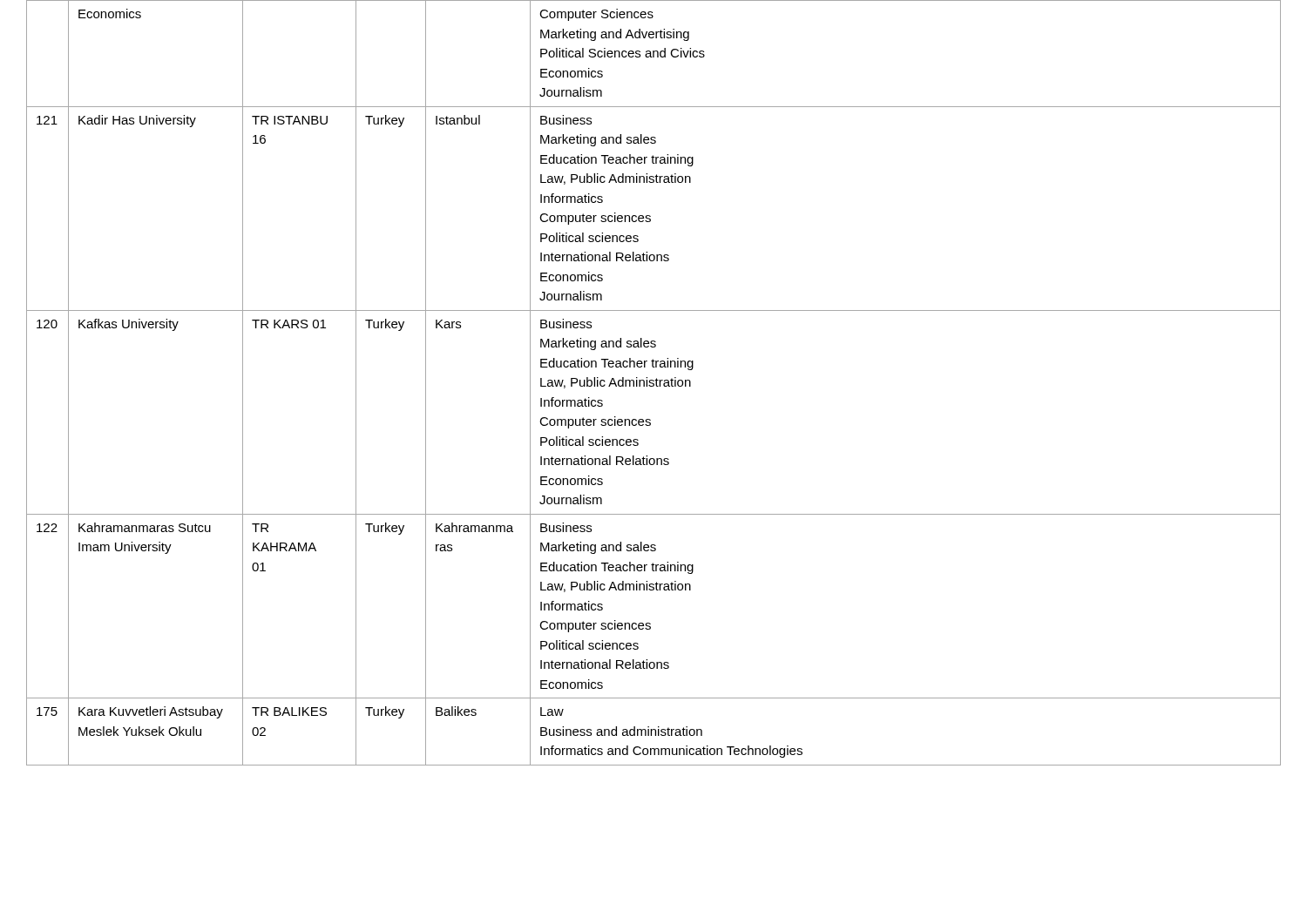Locate the table with the text "Computer Sciences Marketing and"

tap(654, 383)
